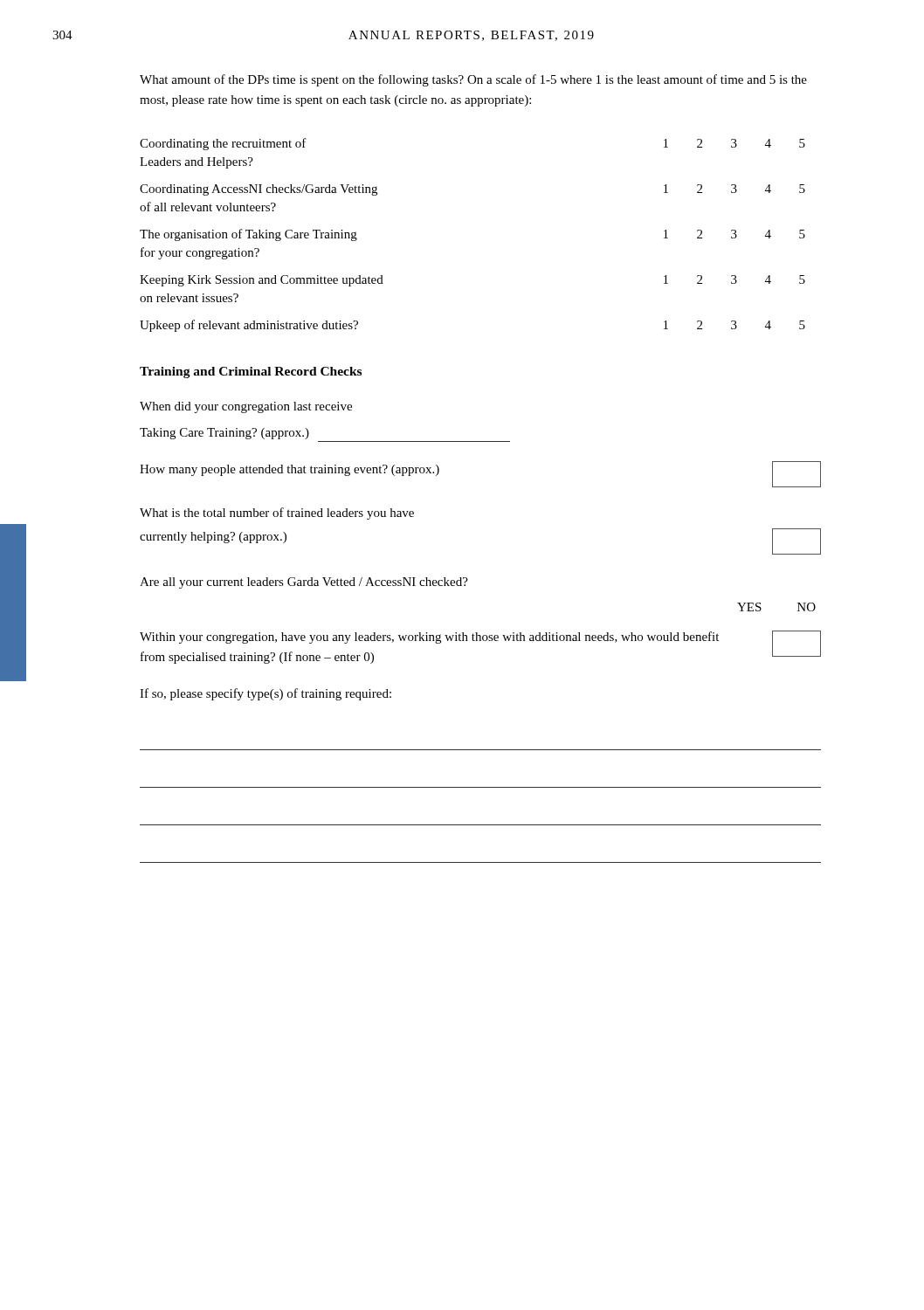Point to the text starting "Are all your"
This screenshot has width=924, height=1310.
pos(304,581)
